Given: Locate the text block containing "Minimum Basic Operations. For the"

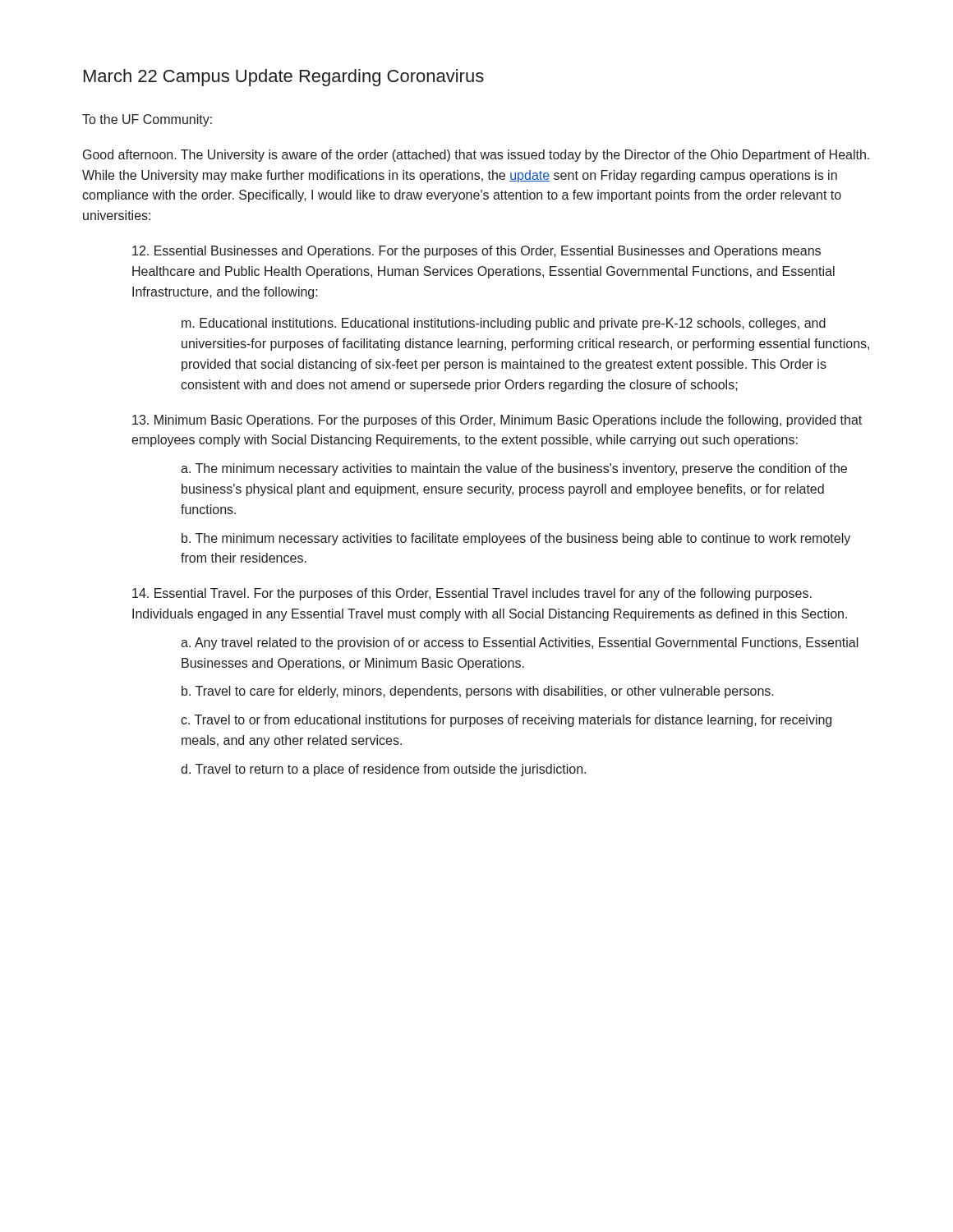Looking at the screenshot, I should tap(501, 431).
